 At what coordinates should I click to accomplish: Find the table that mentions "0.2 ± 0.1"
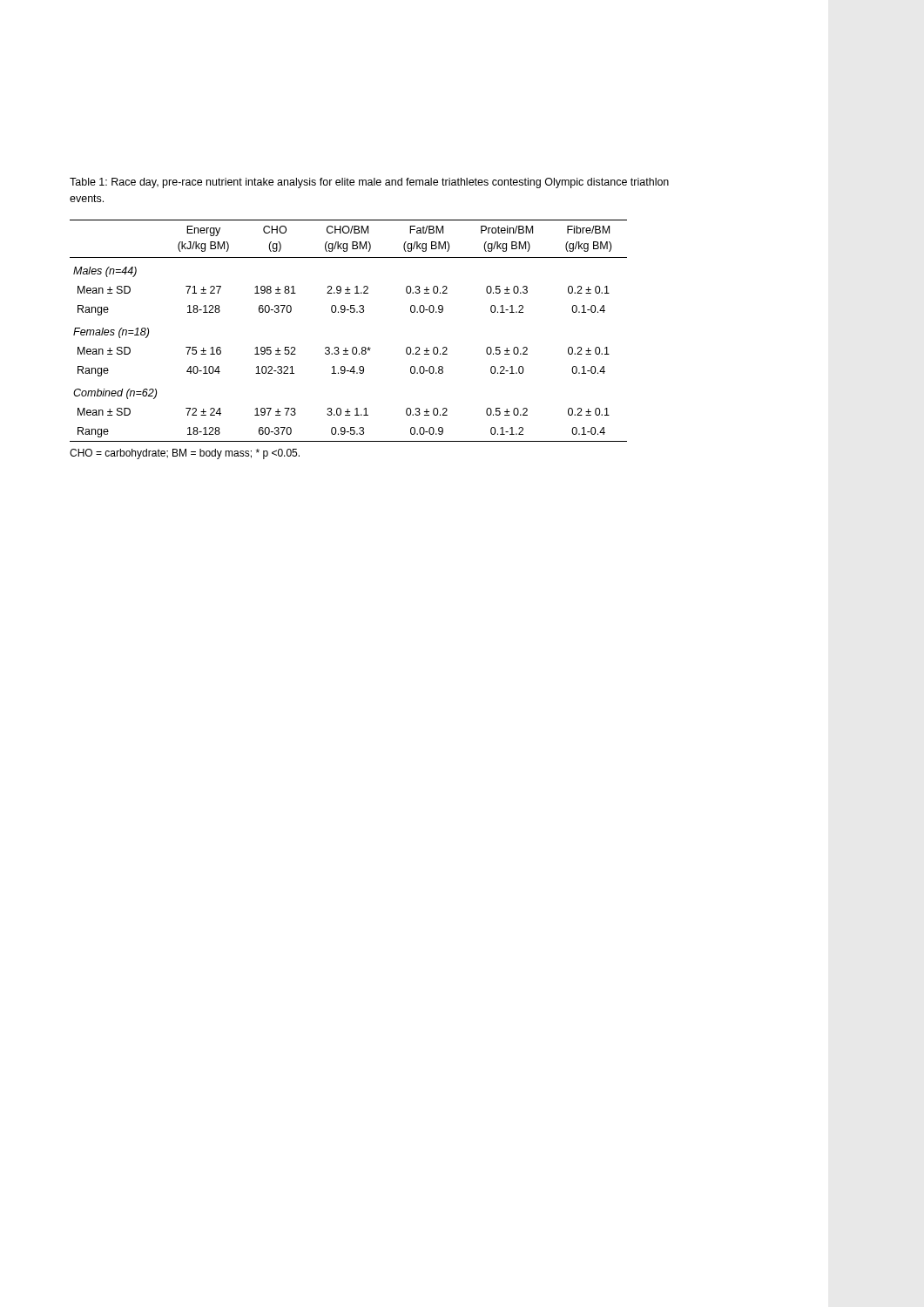[x=374, y=339]
